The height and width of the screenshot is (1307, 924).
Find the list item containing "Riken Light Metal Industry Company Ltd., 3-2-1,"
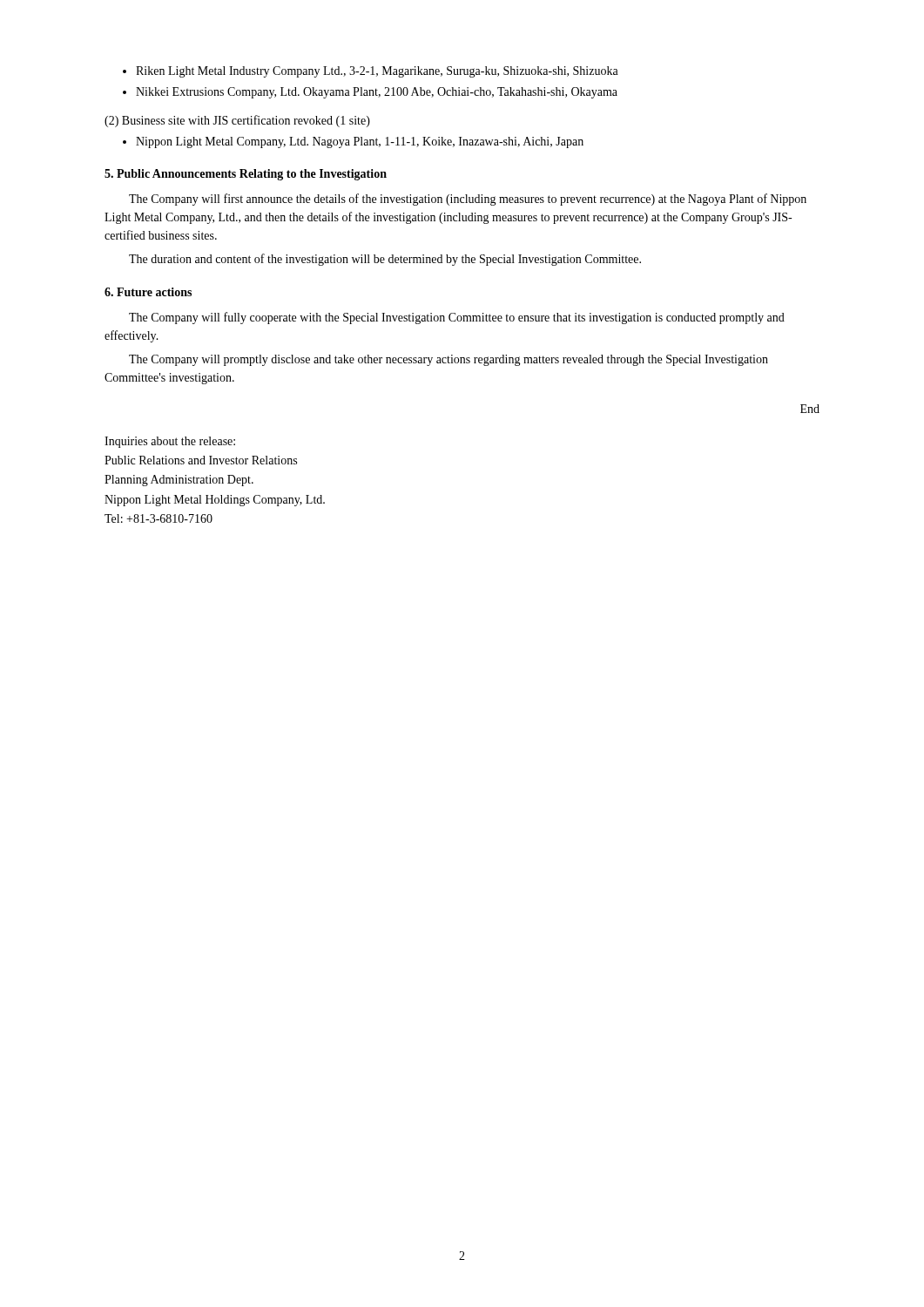pos(478,71)
